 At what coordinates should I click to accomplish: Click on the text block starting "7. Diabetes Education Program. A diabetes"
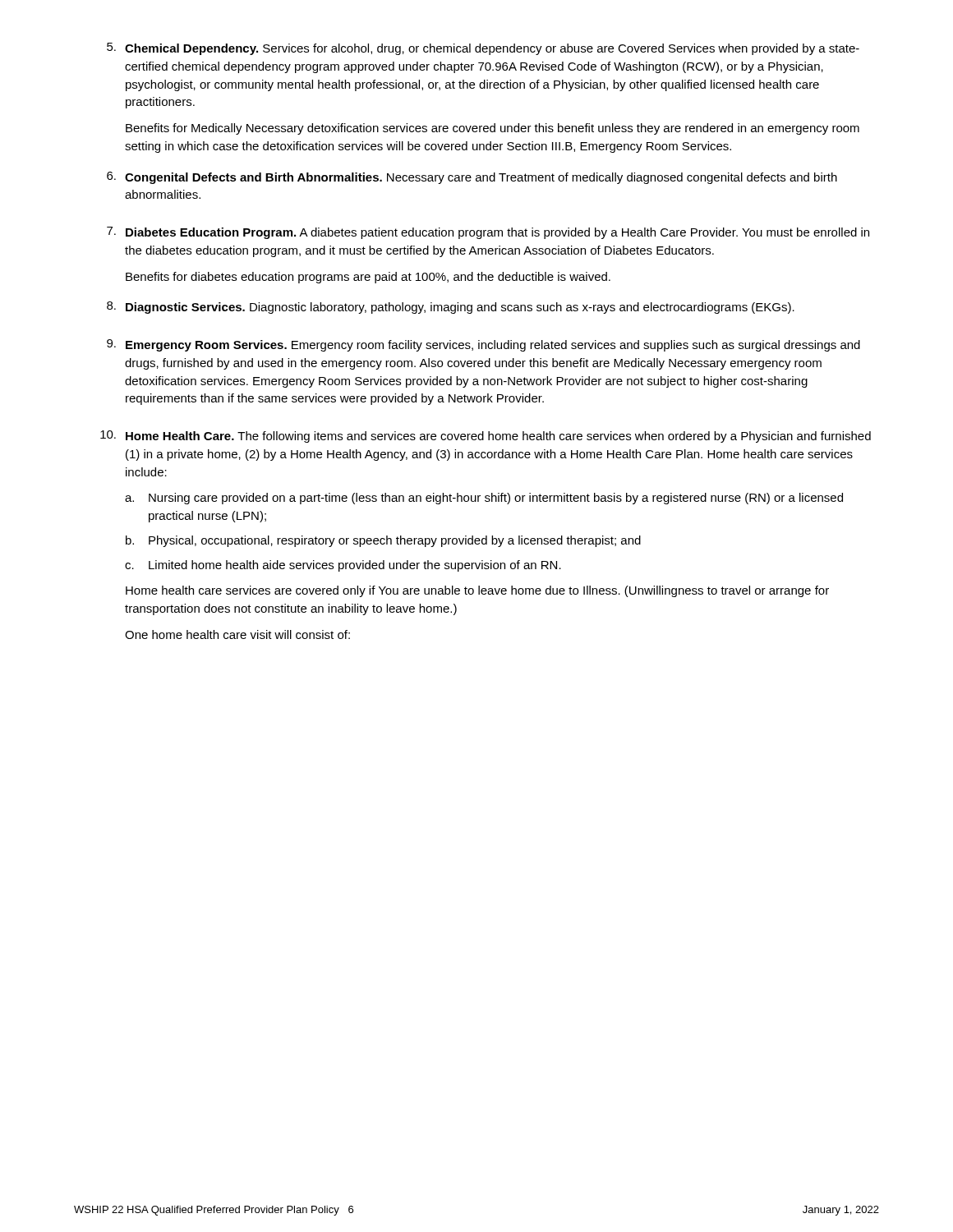pyautogui.click(x=476, y=258)
